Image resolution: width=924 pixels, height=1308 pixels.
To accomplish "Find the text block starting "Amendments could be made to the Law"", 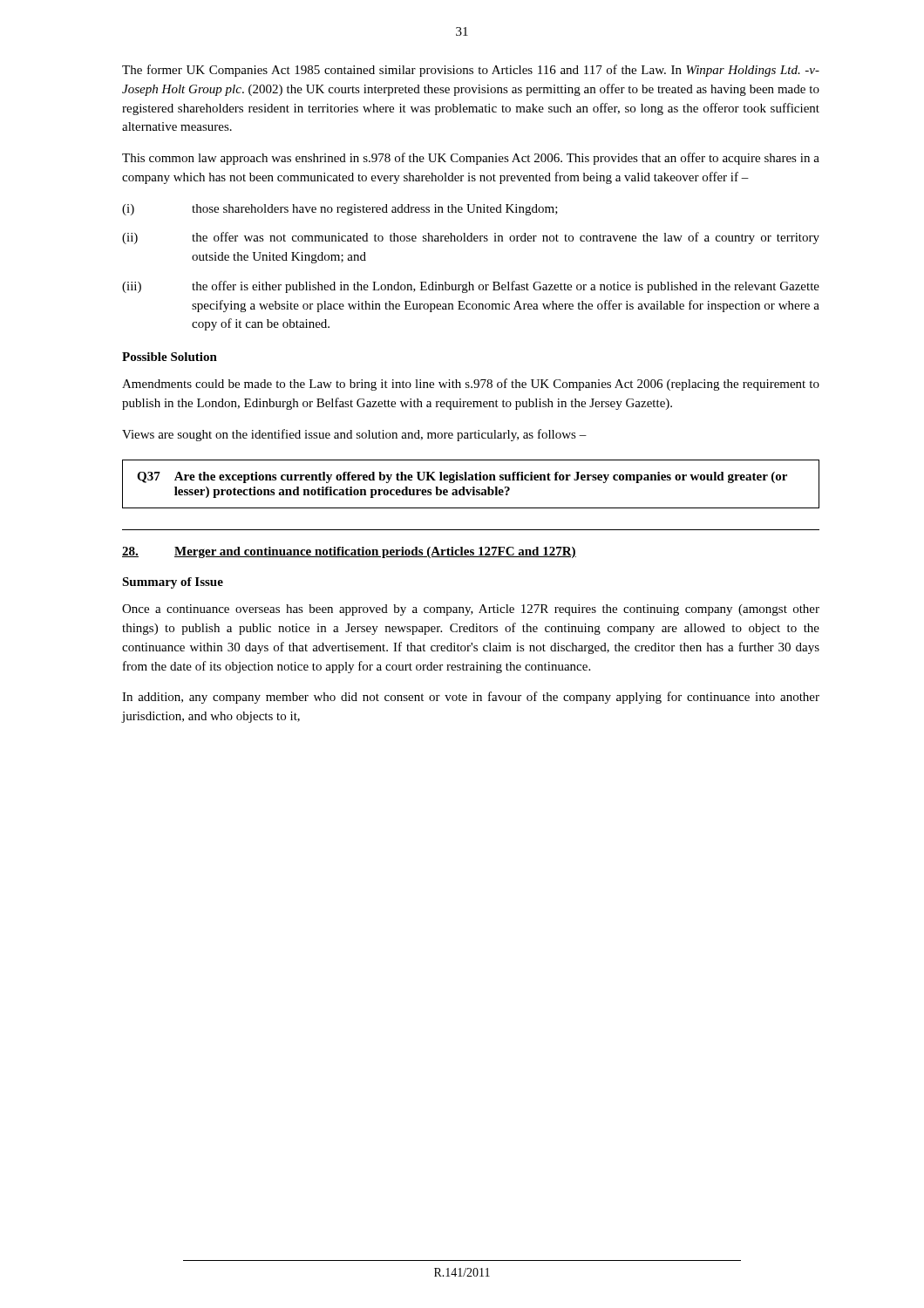I will (471, 394).
